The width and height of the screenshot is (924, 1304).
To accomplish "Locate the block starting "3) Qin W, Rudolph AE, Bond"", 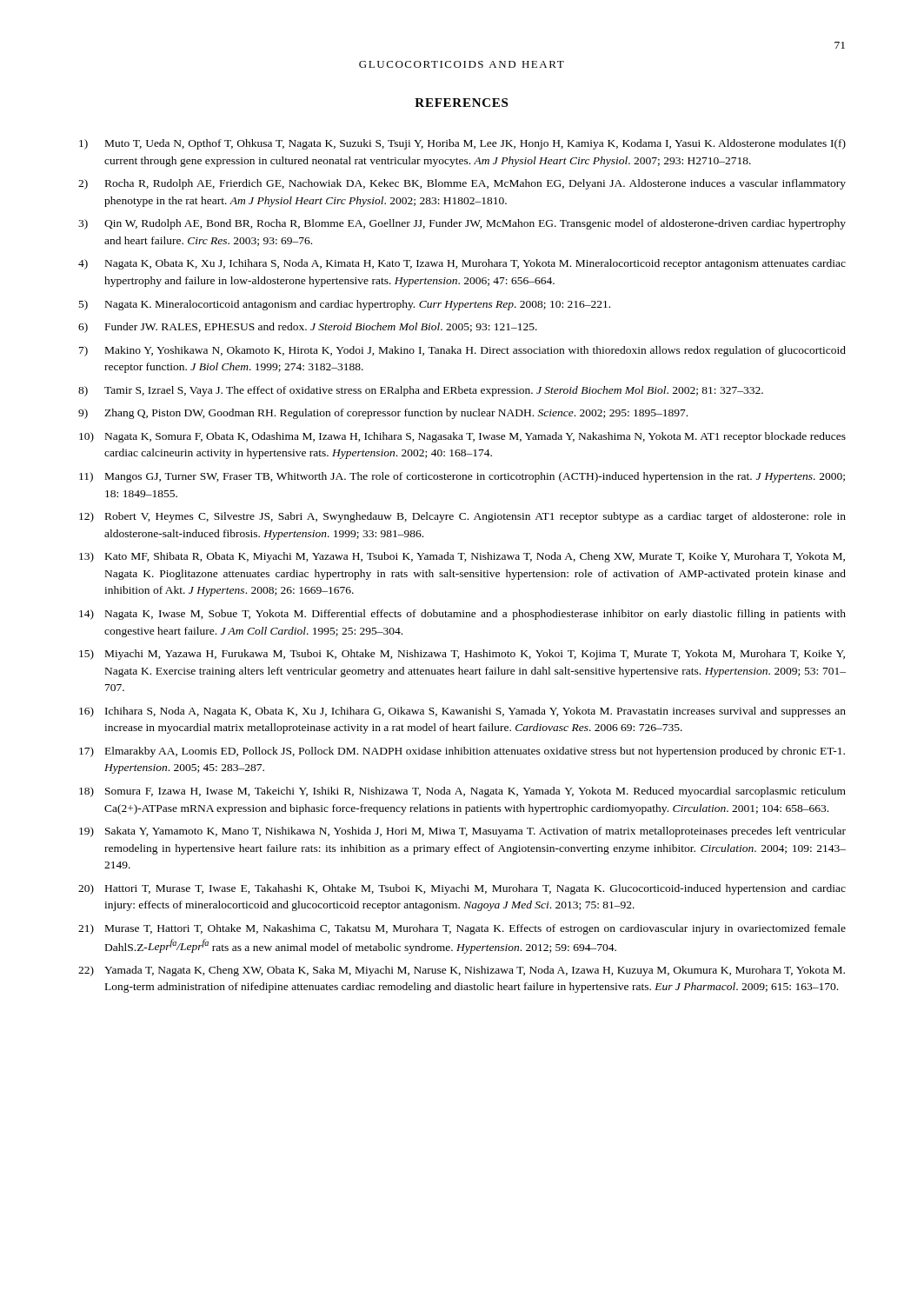I will [x=462, y=232].
